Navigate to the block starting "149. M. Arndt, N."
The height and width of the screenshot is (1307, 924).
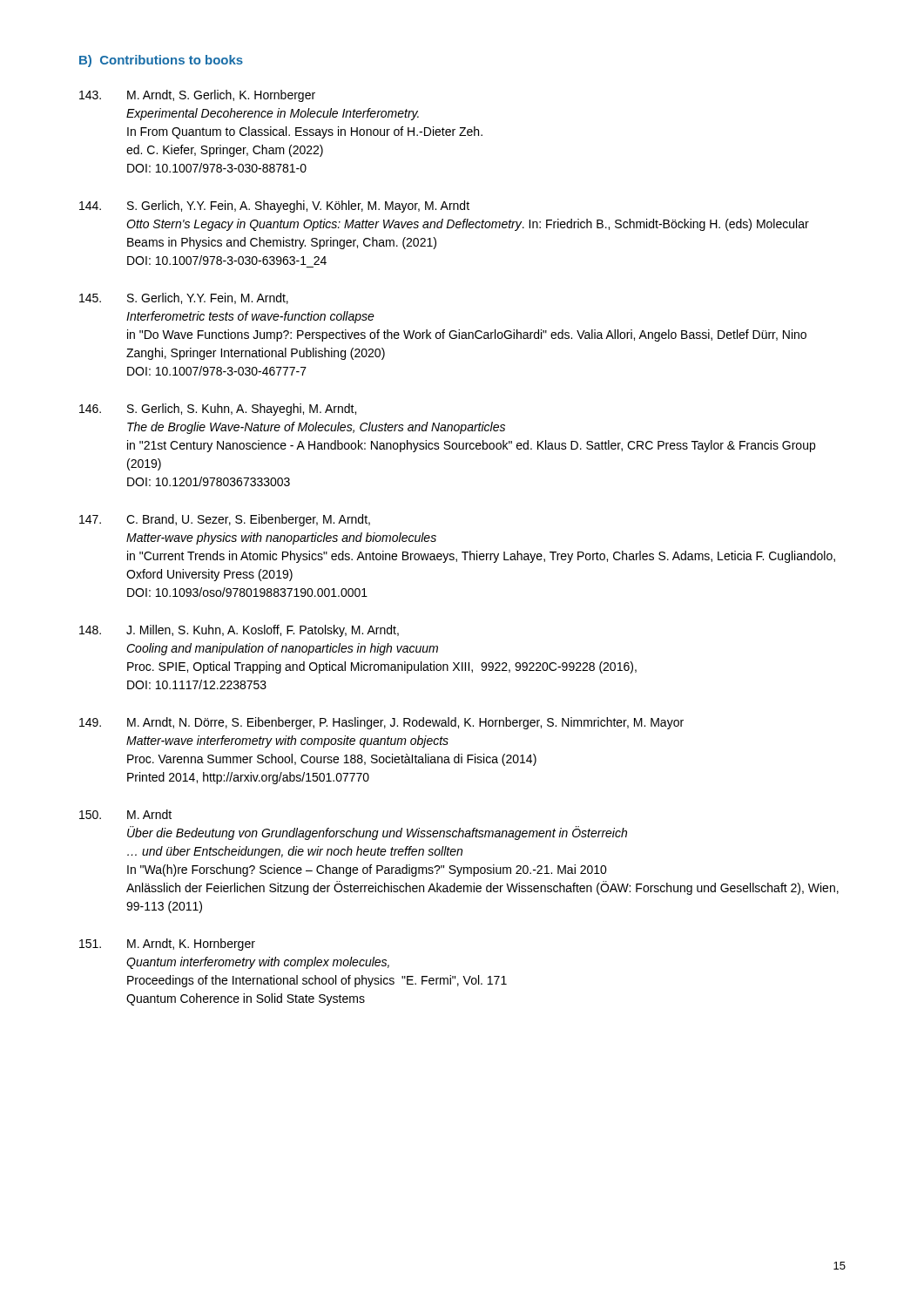(462, 750)
